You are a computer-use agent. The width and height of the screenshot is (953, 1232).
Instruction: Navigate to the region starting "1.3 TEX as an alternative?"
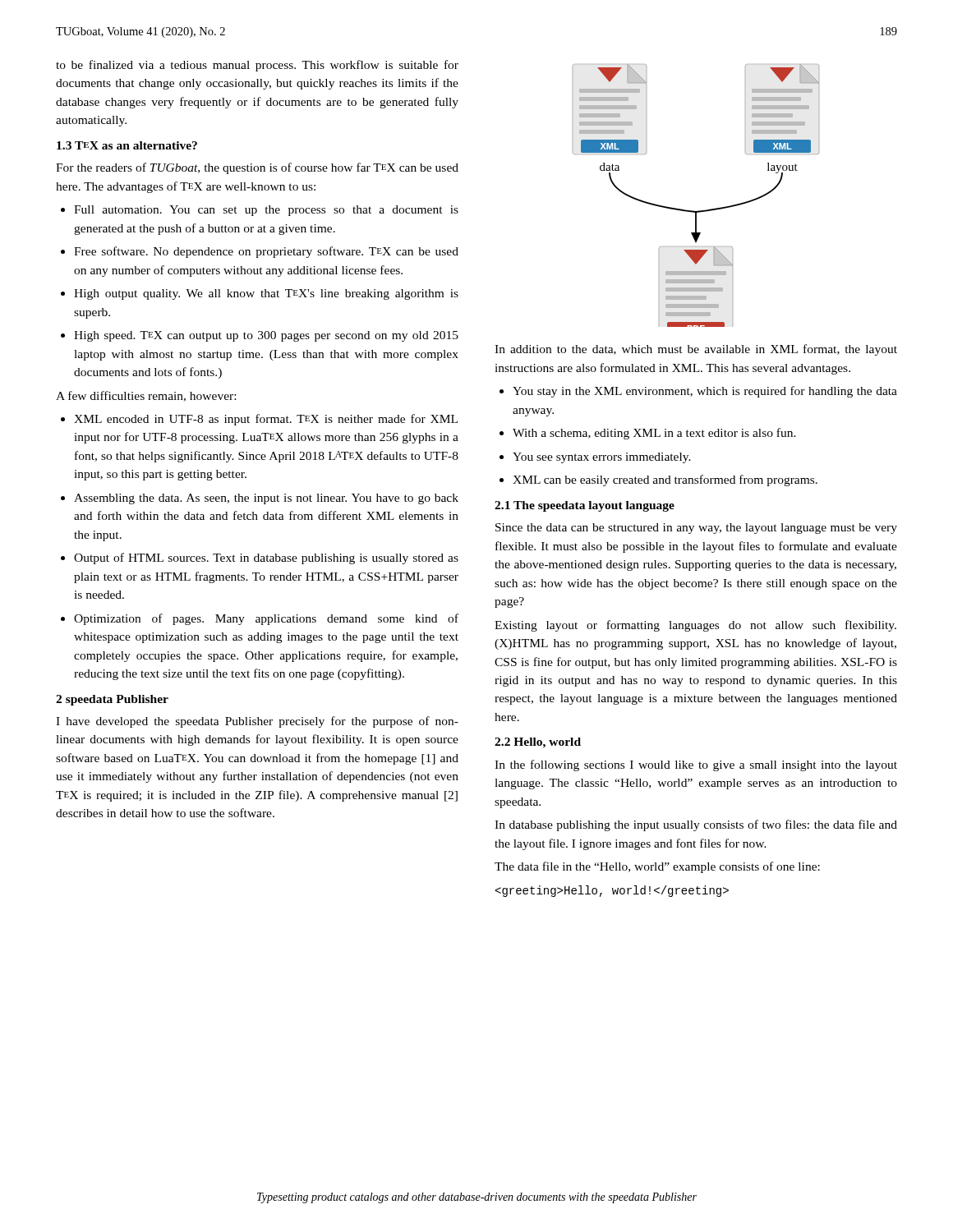pos(127,145)
